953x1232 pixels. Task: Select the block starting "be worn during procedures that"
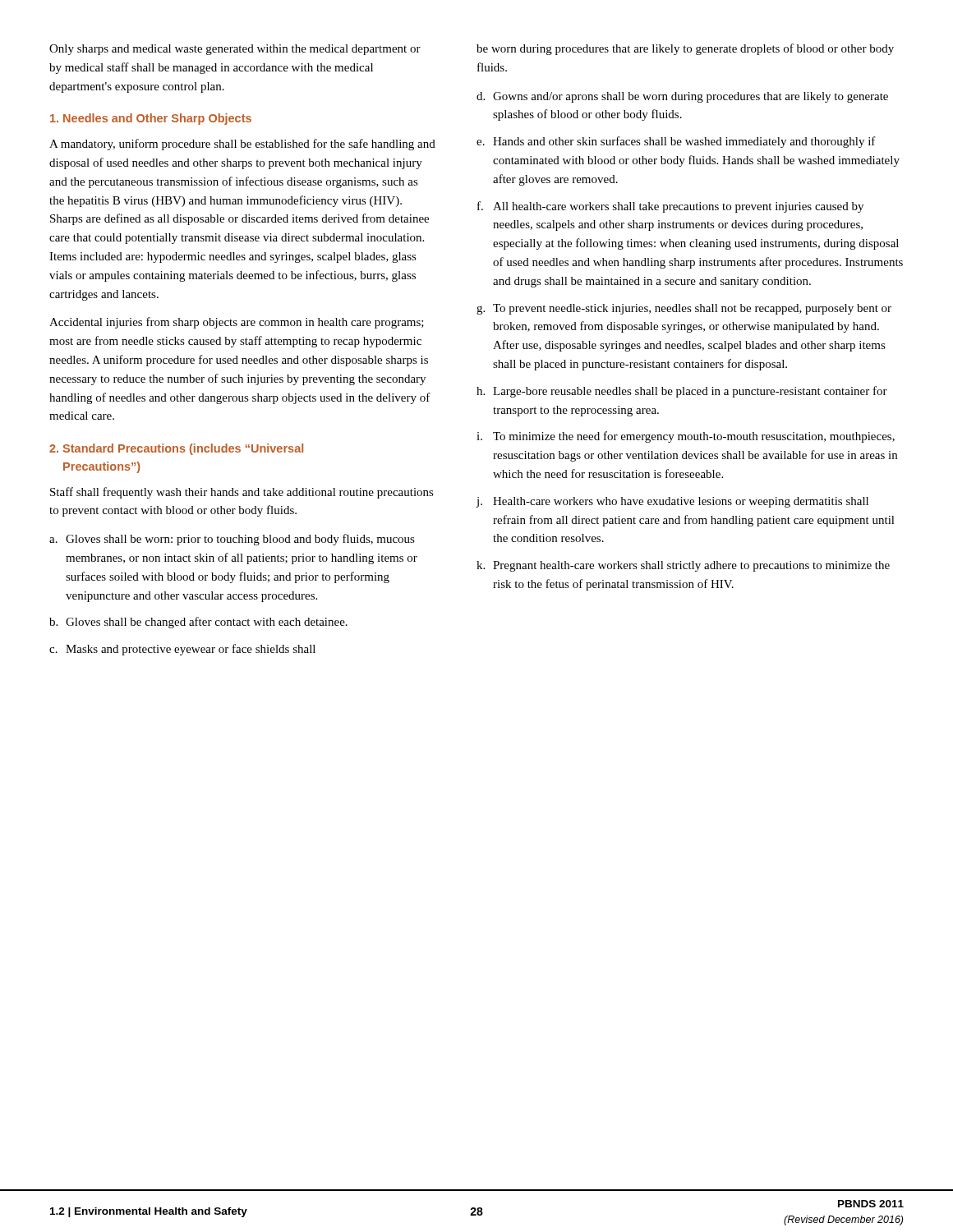coord(685,58)
